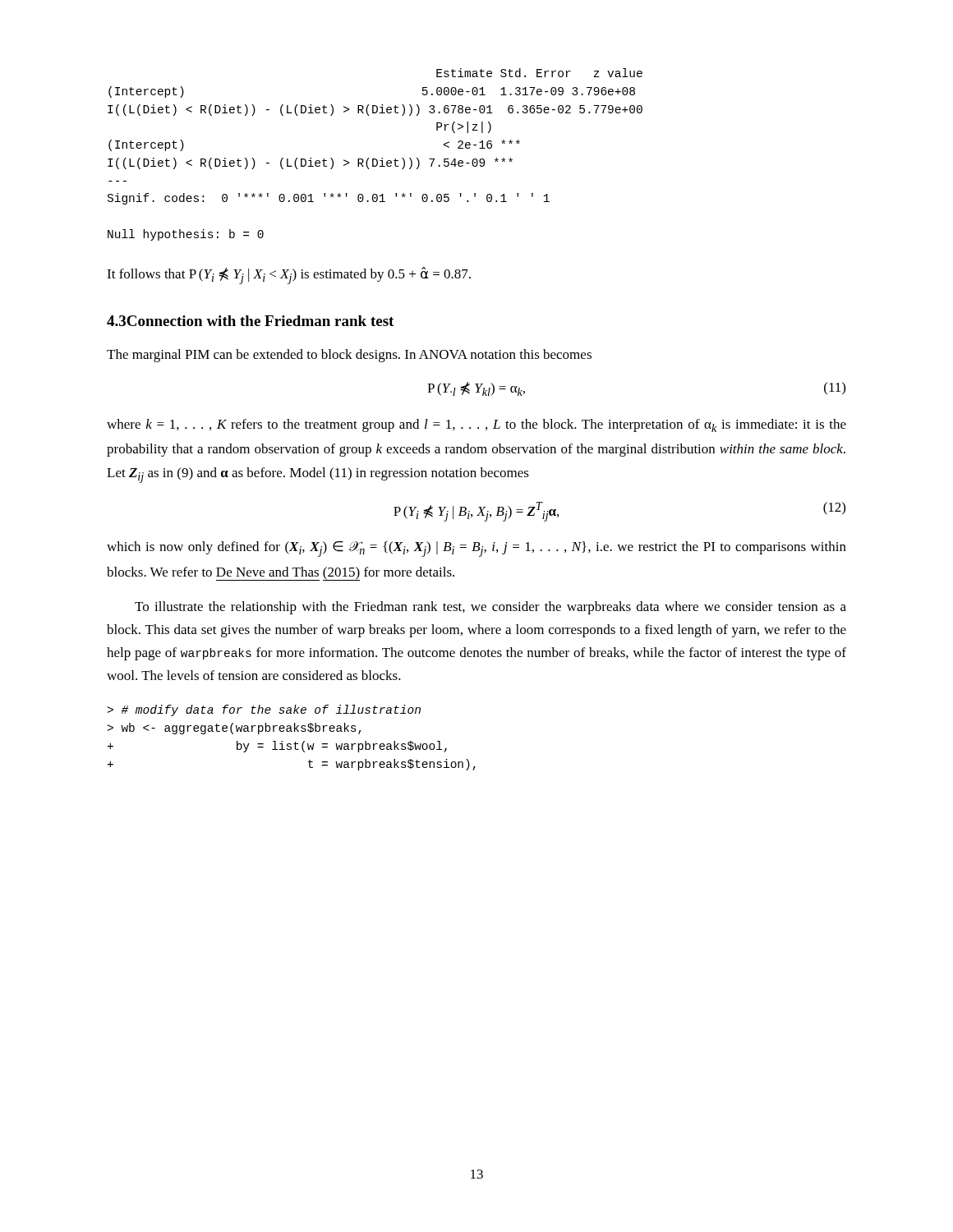
Task: Find the block on this page that starts "To illustrate the relationship with"
Action: (x=476, y=642)
